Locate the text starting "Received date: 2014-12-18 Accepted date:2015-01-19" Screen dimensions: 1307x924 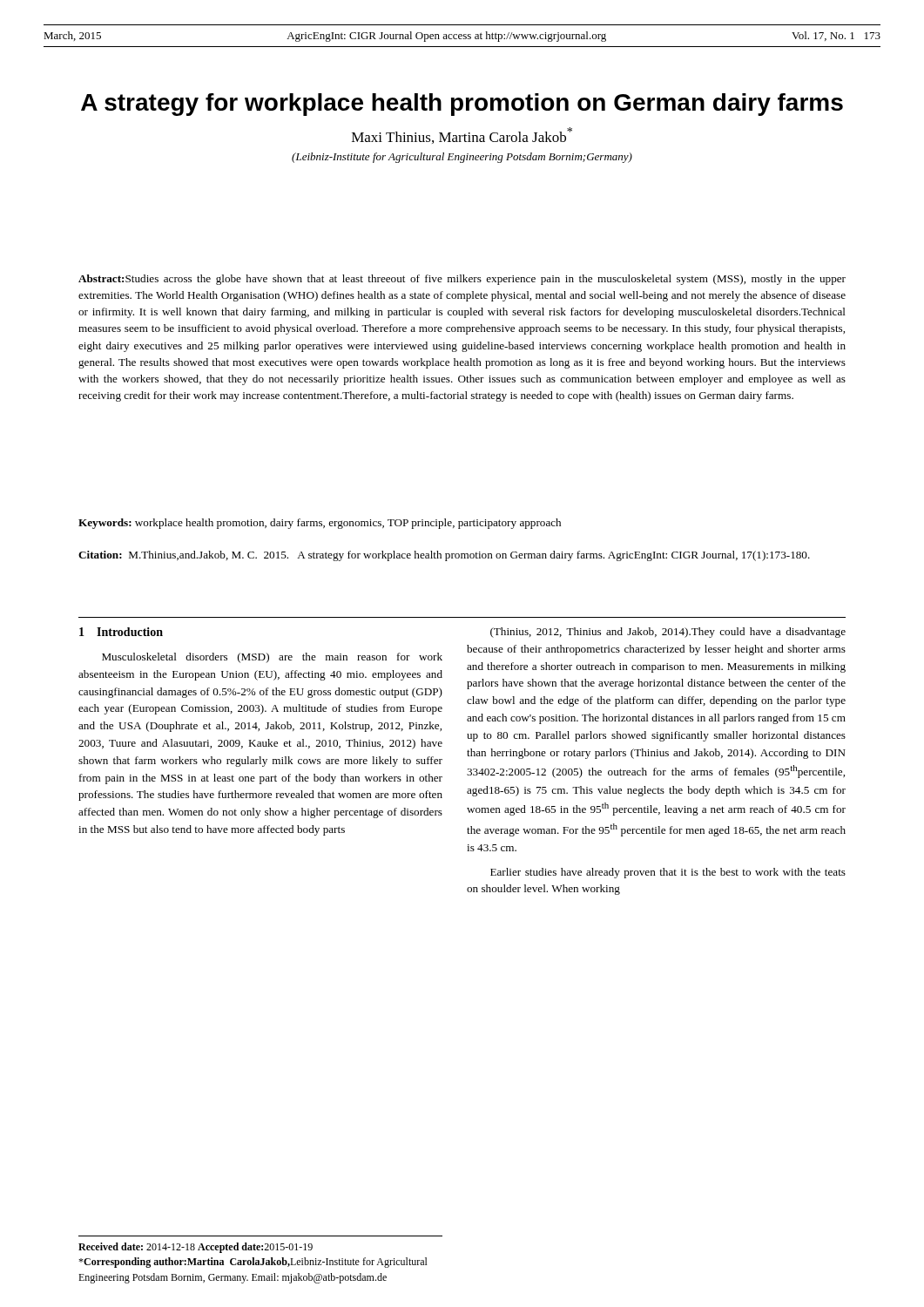point(253,1262)
